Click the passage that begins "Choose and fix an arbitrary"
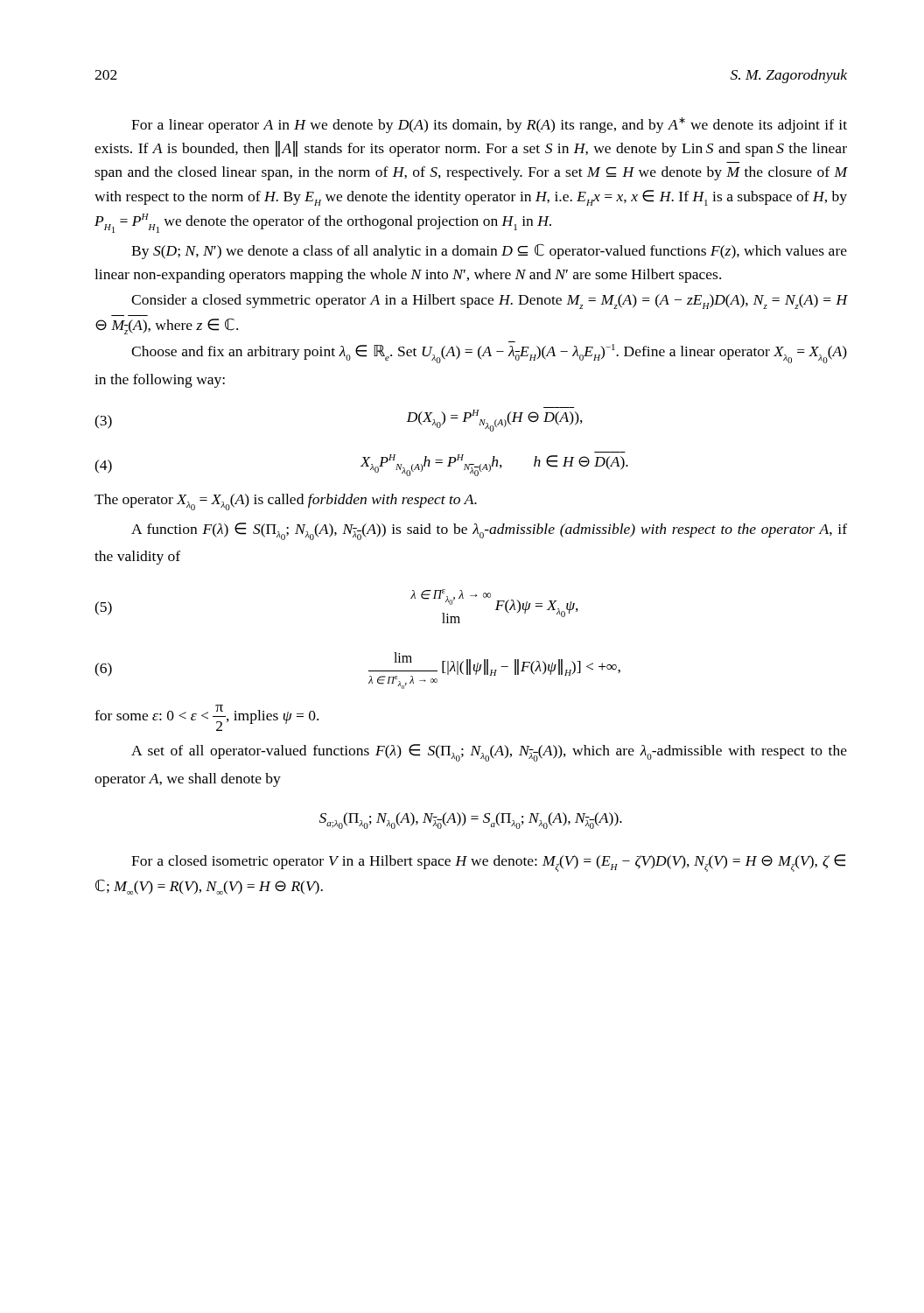 click(471, 366)
